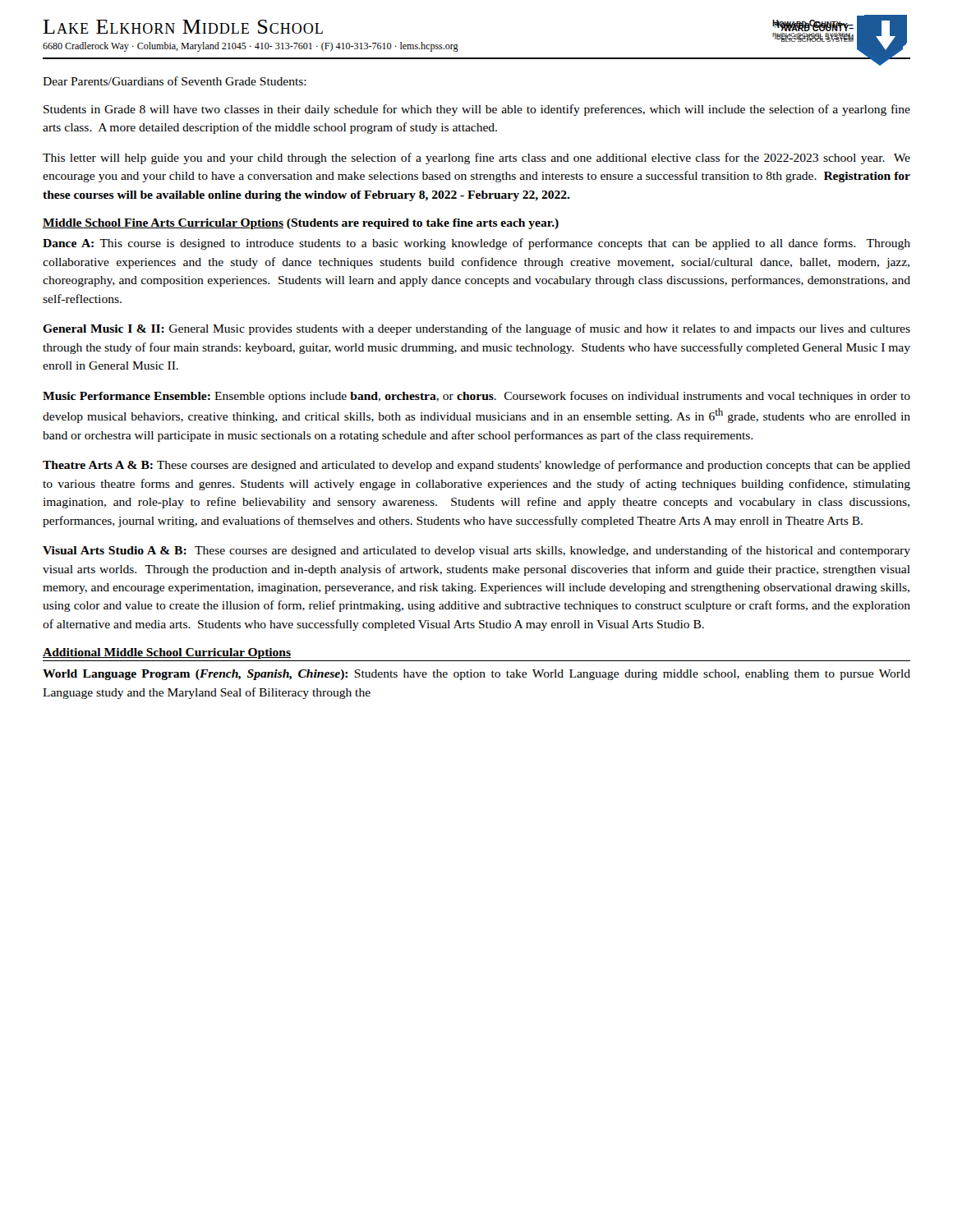The image size is (953, 1232).
Task: Click on the passage starting "Dance A: This"
Action: tap(476, 271)
